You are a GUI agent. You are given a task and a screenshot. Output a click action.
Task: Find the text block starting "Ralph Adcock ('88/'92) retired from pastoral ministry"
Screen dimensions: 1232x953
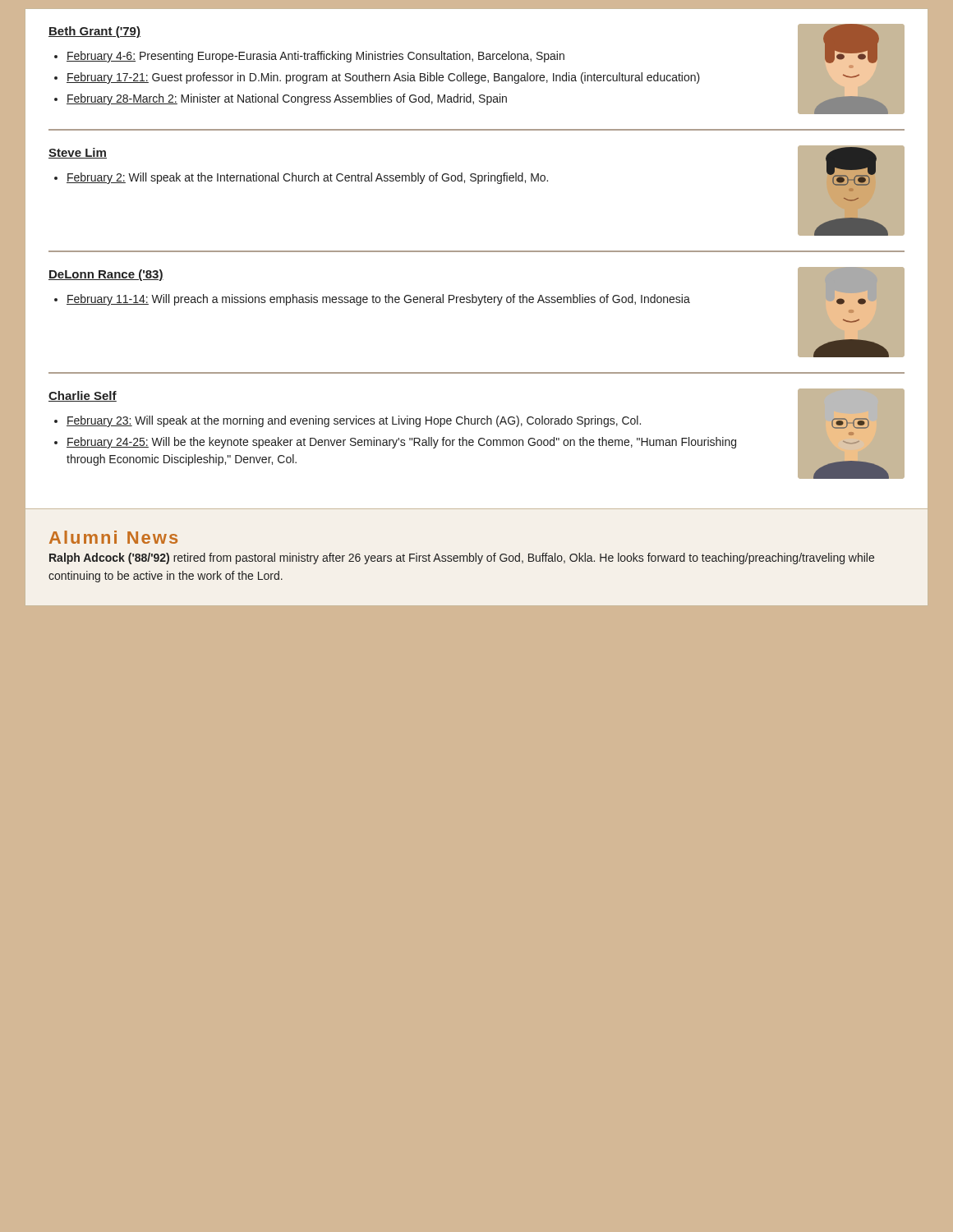[462, 567]
